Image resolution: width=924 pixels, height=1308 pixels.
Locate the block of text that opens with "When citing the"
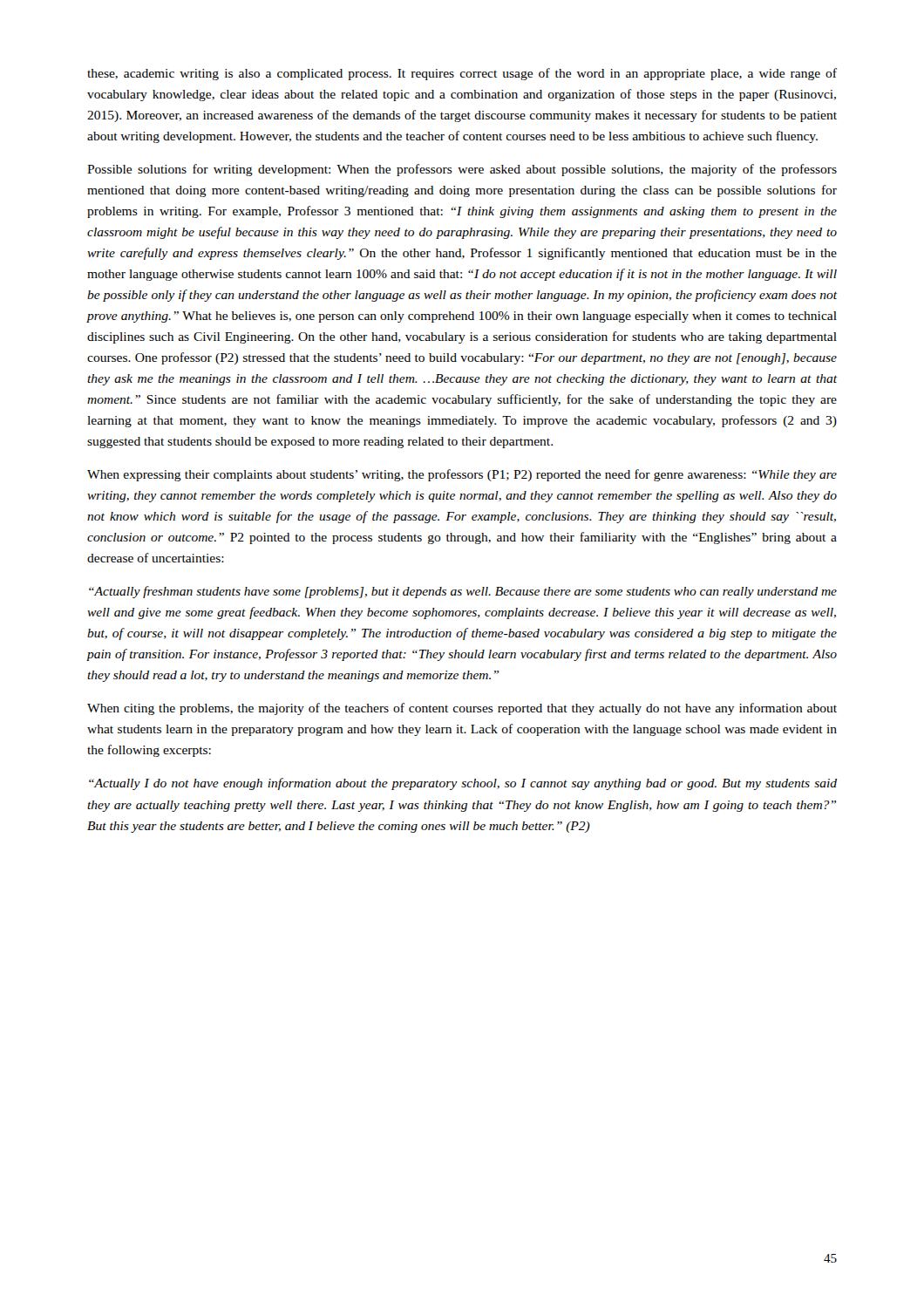click(462, 729)
